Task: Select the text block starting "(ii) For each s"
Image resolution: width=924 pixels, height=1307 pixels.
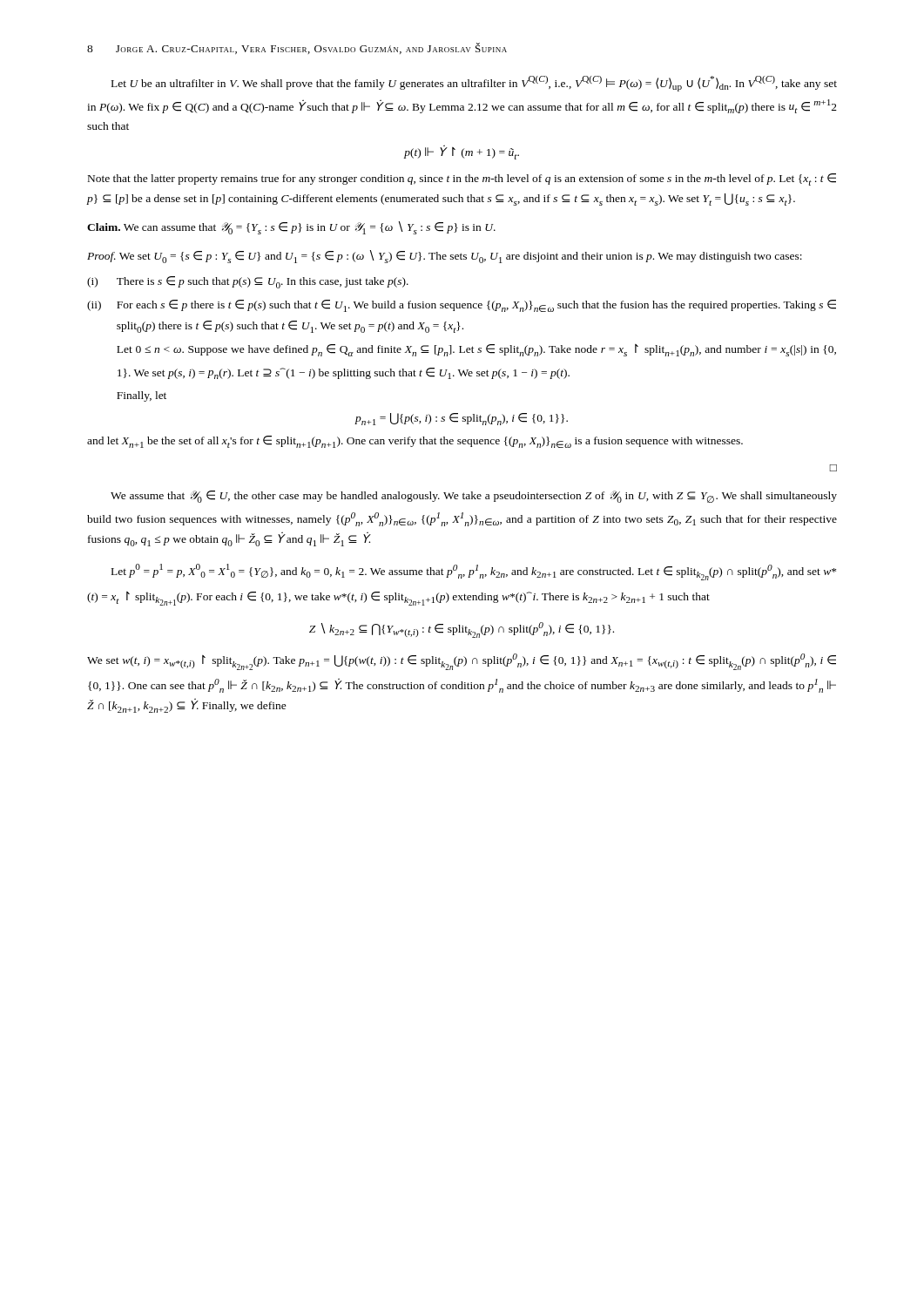Action: click(x=462, y=315)
